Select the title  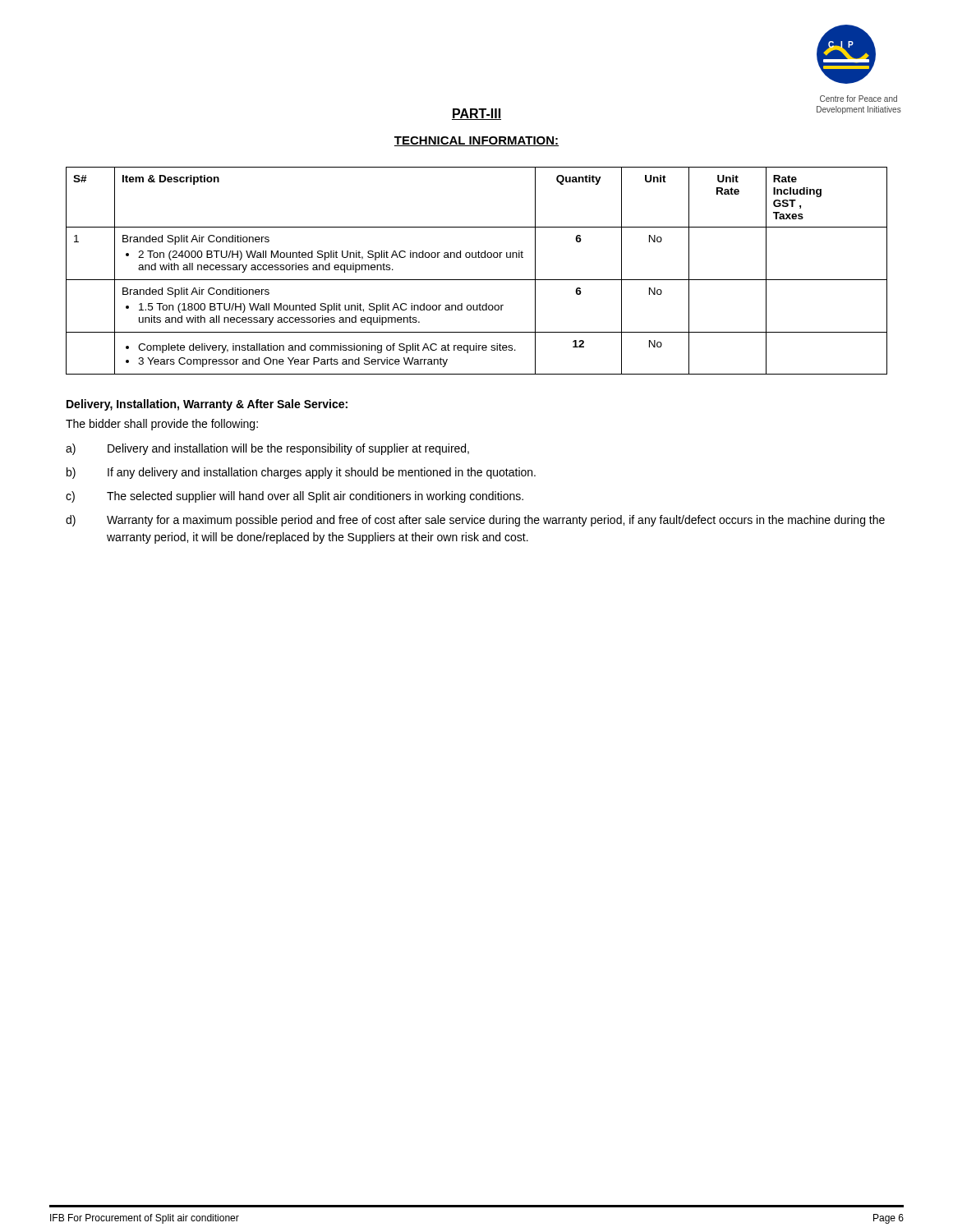[x=476, y=127]
